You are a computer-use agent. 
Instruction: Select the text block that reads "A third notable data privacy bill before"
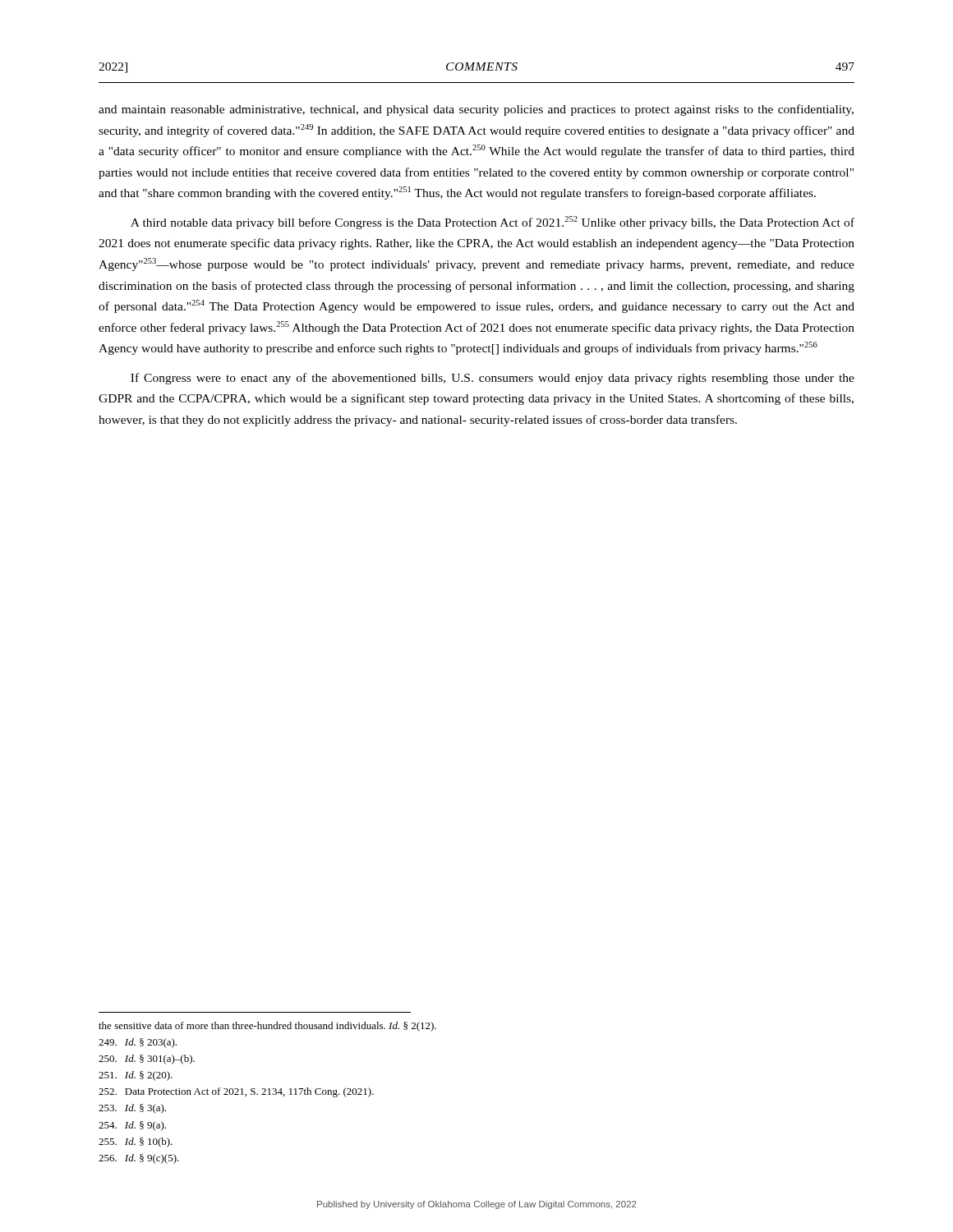476,285
